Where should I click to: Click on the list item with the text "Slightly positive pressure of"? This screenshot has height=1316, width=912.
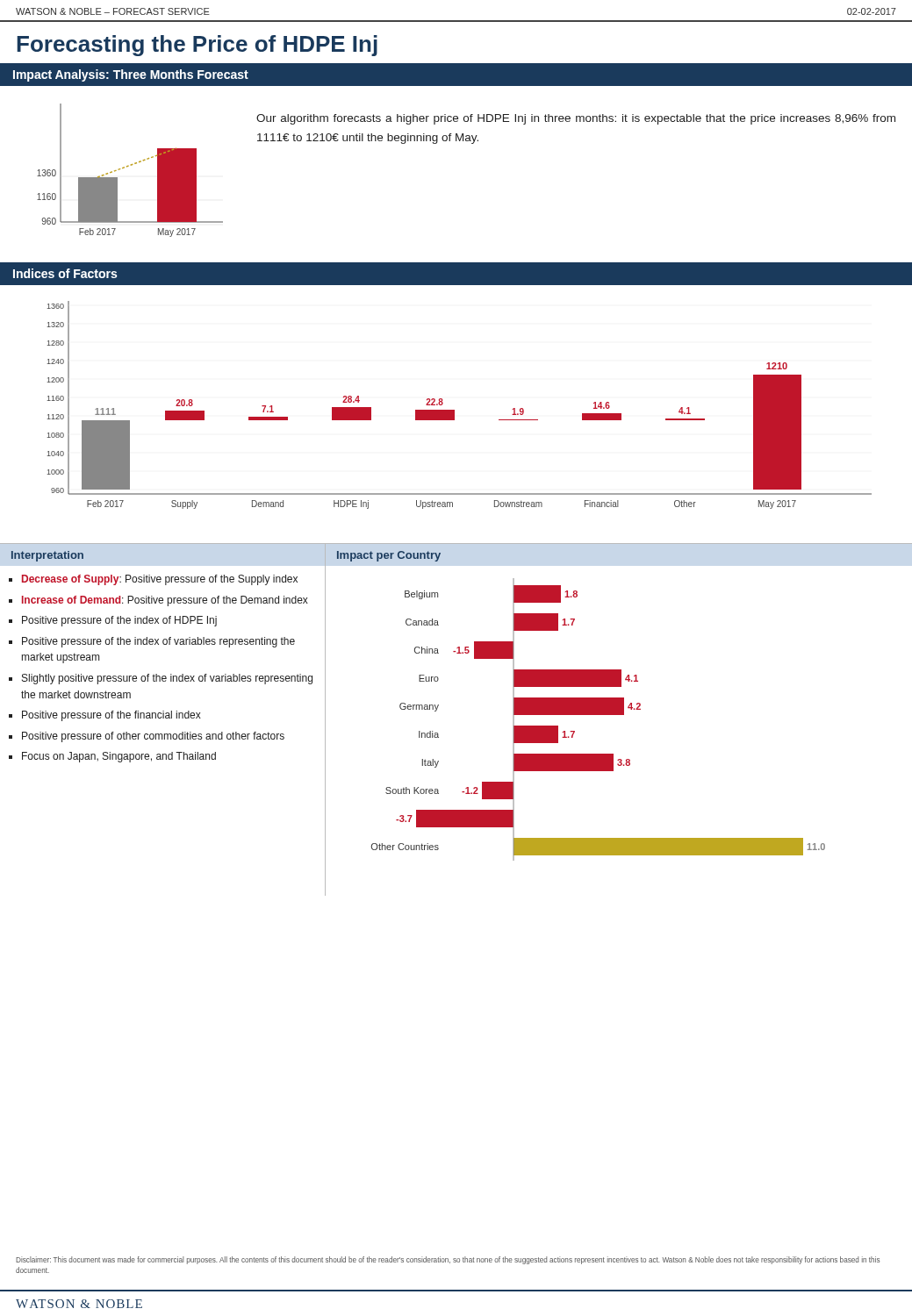167,686
